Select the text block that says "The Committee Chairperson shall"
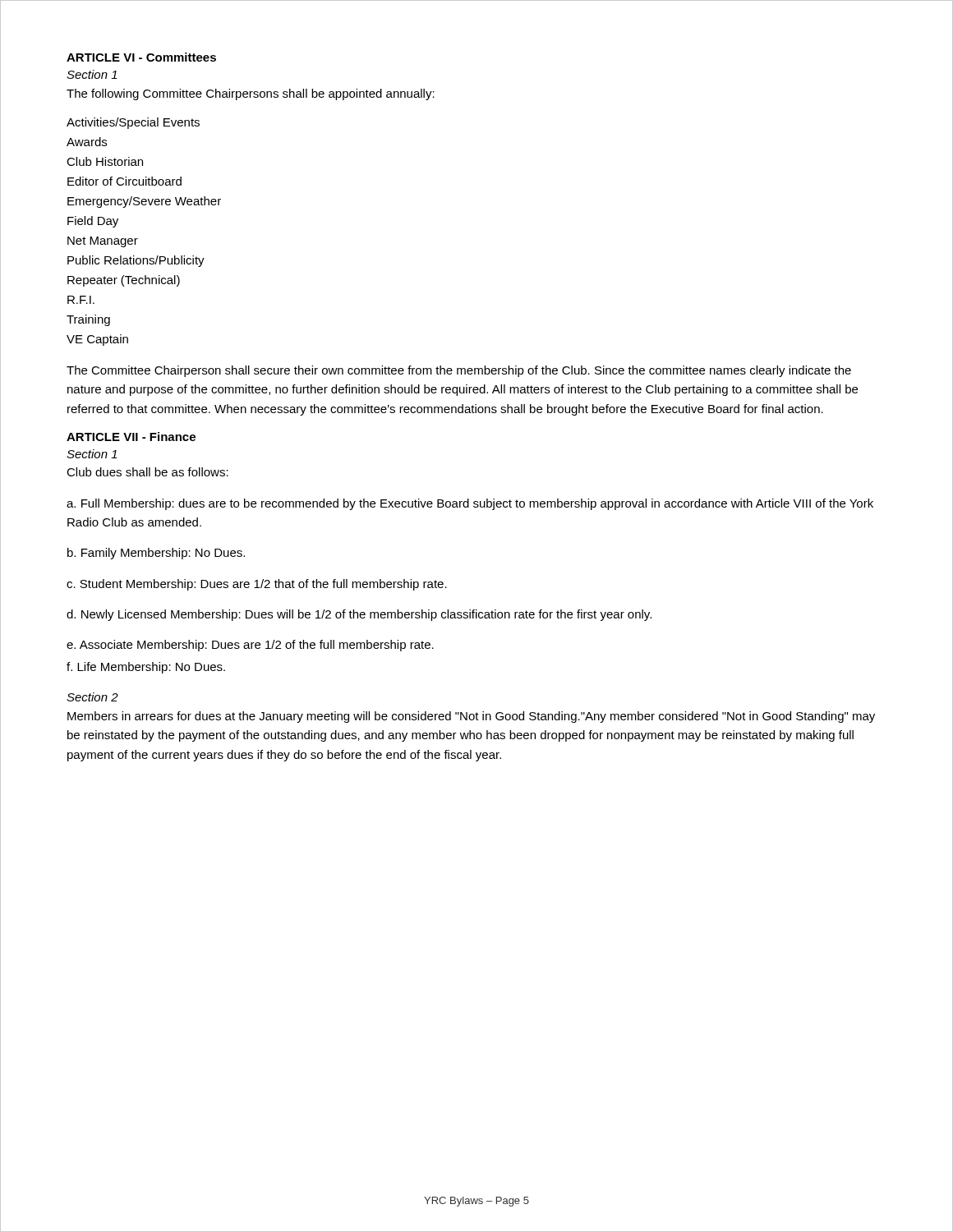The width and height of the screenshot is (953, 1232). tap(462, 389)
